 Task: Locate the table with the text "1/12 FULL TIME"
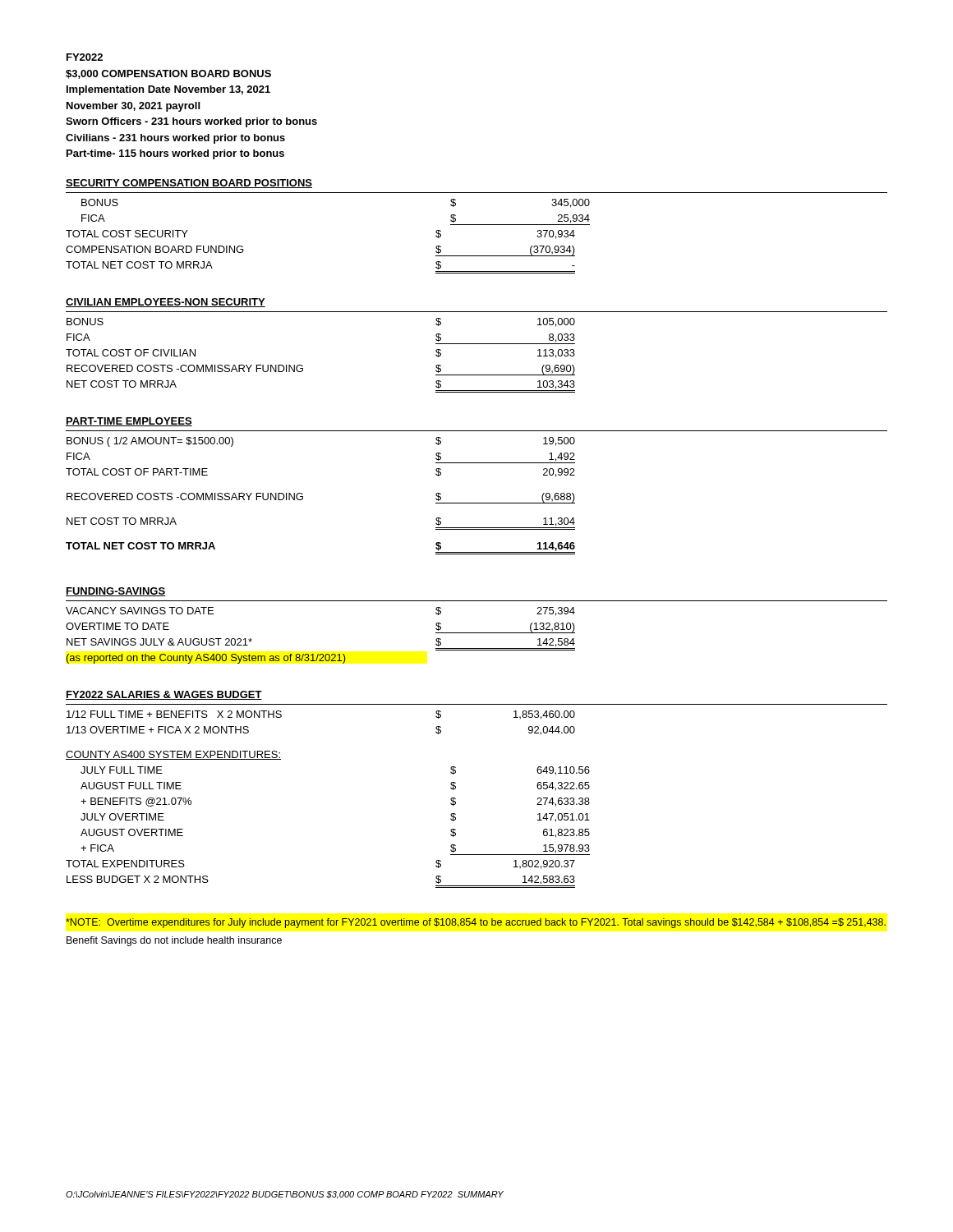pos(476,797)
